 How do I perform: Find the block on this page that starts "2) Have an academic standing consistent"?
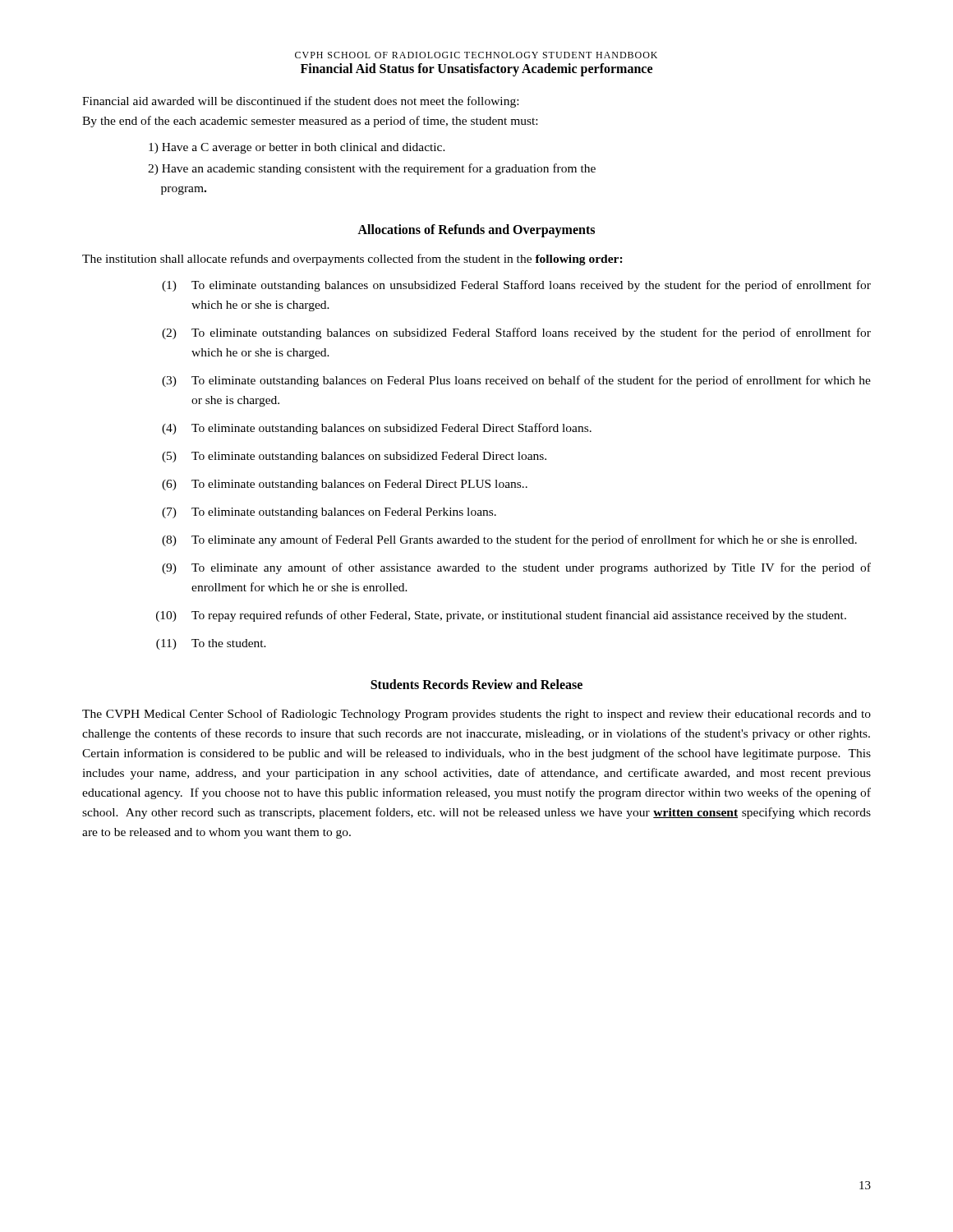coord(372,178)
